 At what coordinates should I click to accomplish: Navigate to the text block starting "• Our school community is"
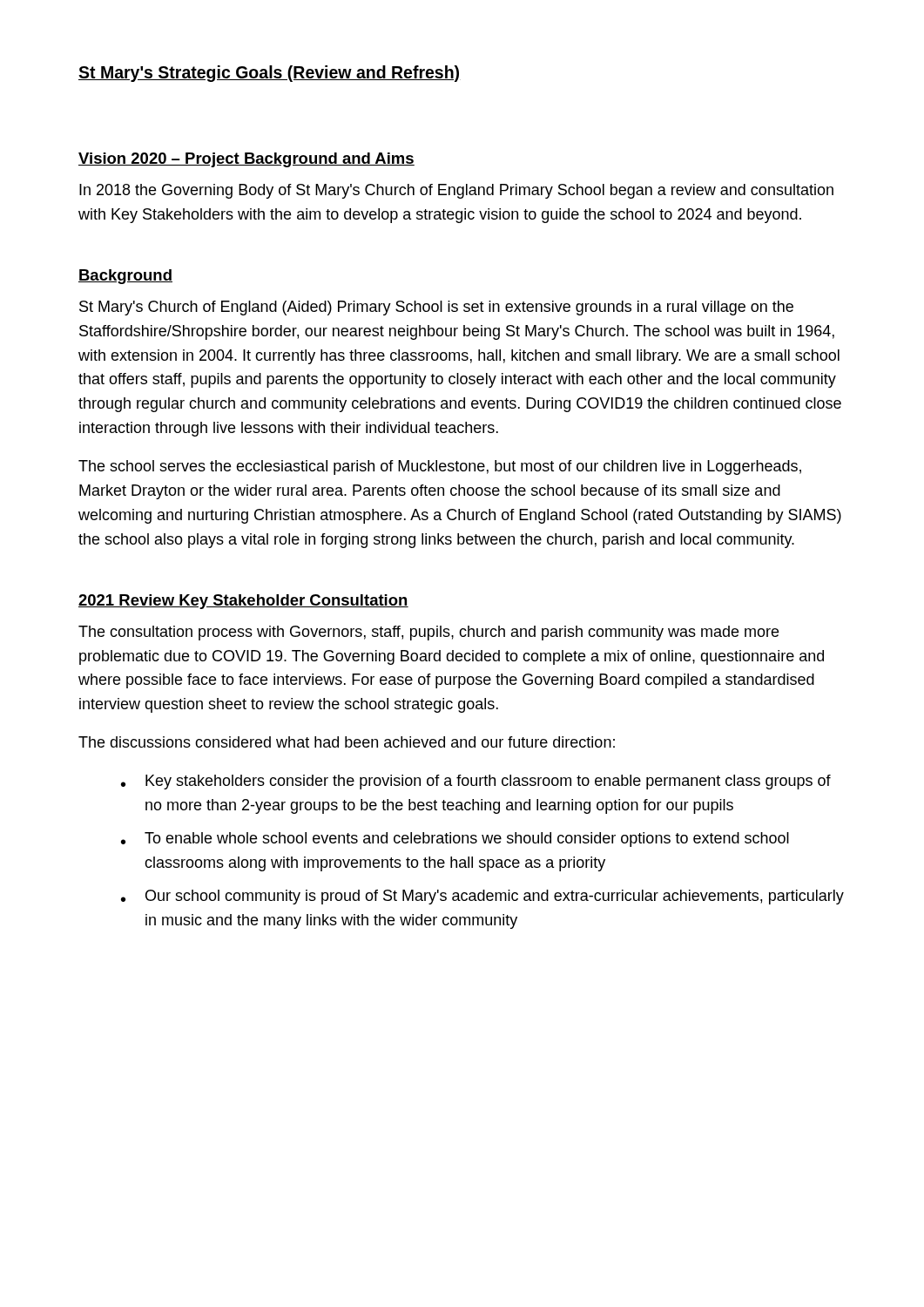[x=483, y=908]
